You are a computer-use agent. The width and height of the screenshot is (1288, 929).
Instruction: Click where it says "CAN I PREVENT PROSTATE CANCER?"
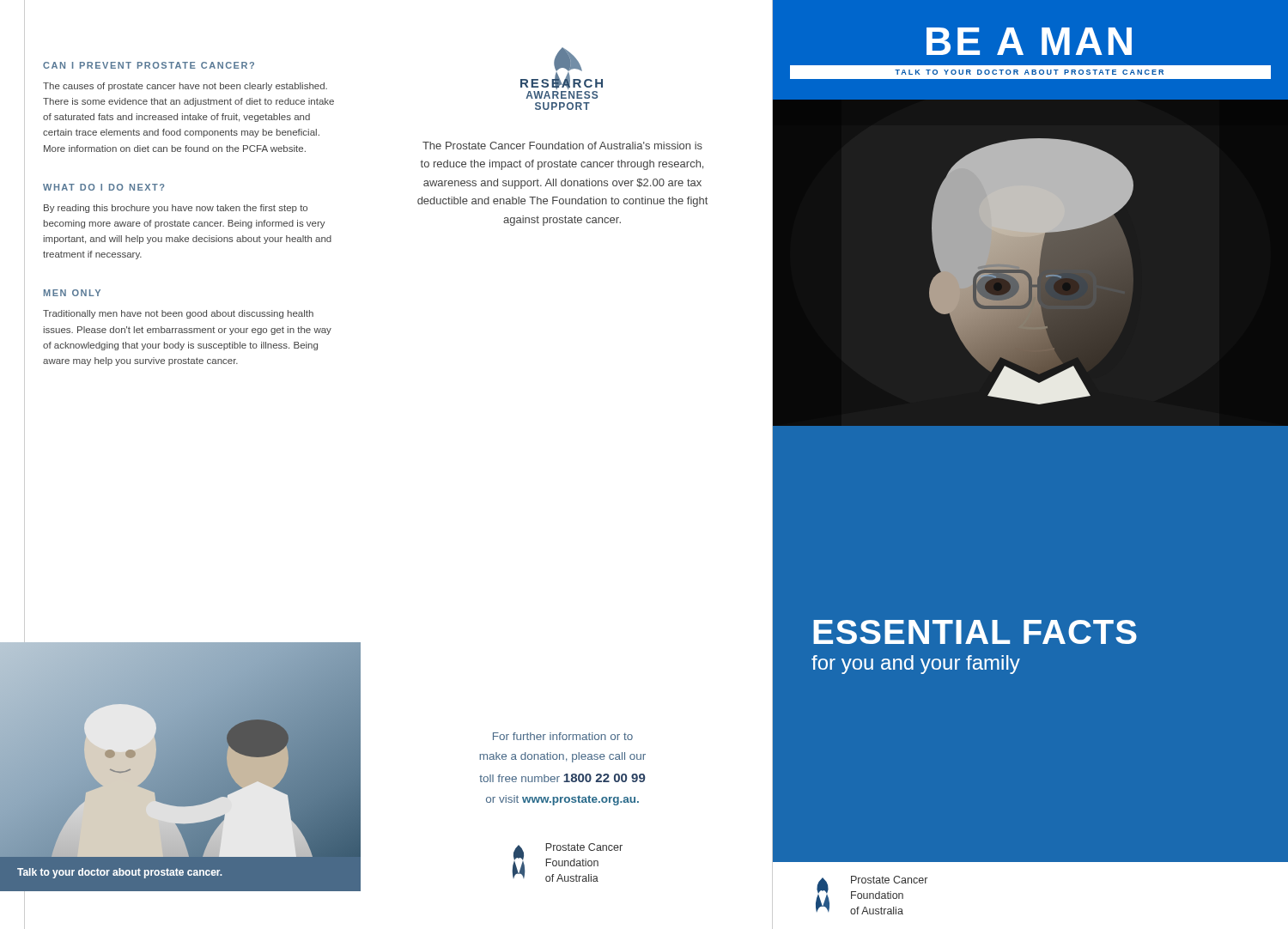coord(149,65)
